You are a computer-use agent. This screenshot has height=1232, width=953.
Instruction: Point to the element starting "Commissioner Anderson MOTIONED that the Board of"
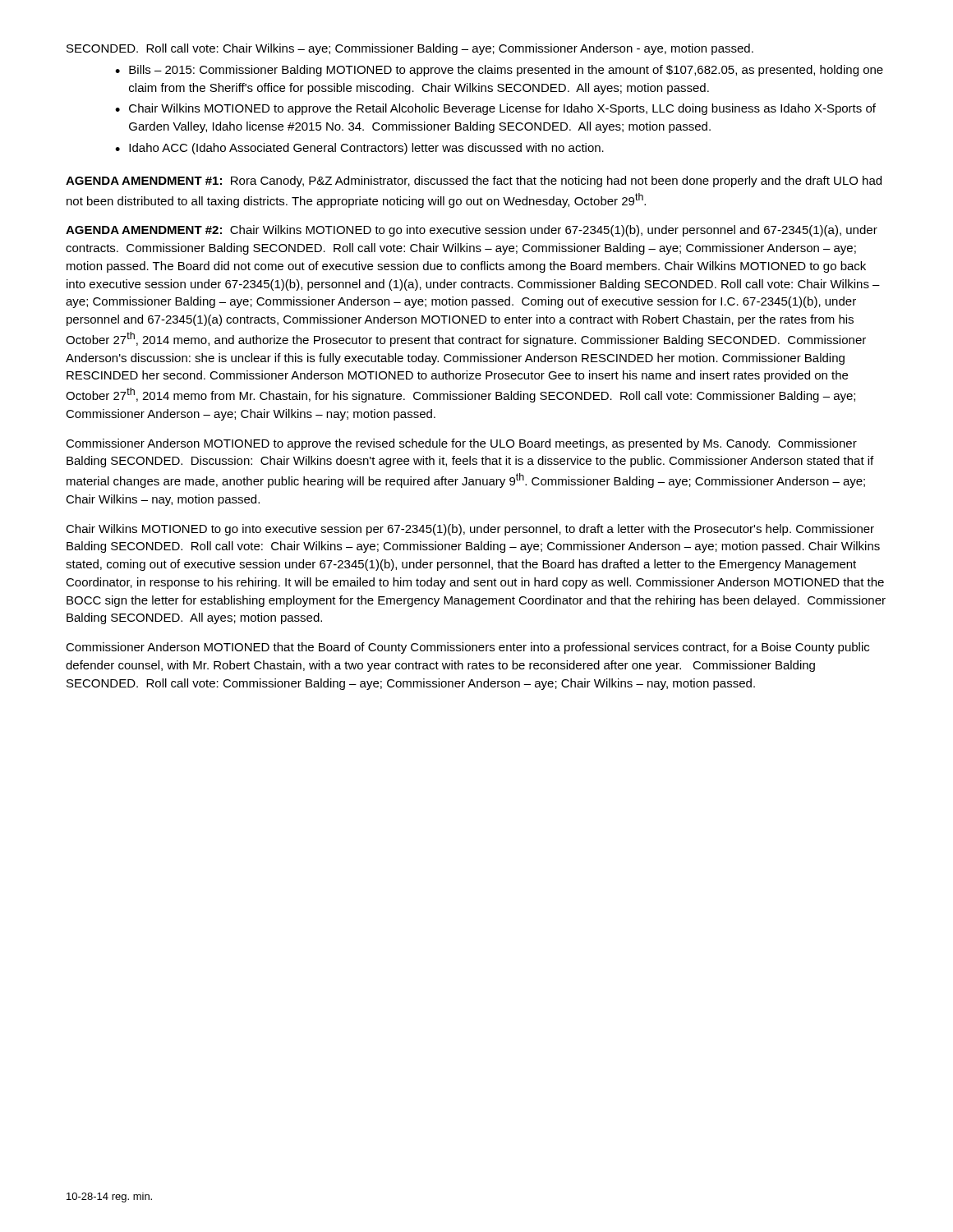468,665
